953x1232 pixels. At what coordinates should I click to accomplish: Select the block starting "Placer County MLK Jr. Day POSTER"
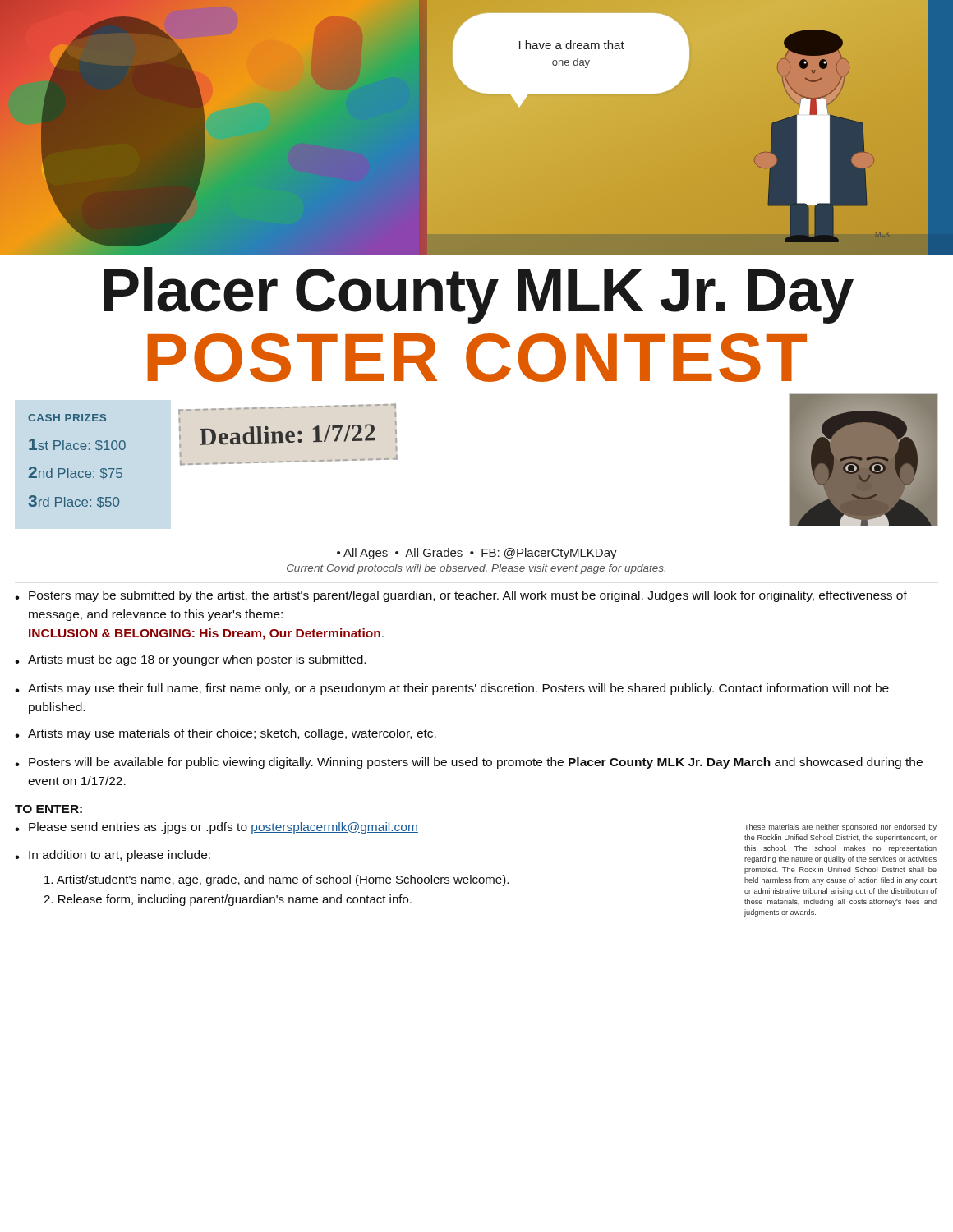(476, 324)
